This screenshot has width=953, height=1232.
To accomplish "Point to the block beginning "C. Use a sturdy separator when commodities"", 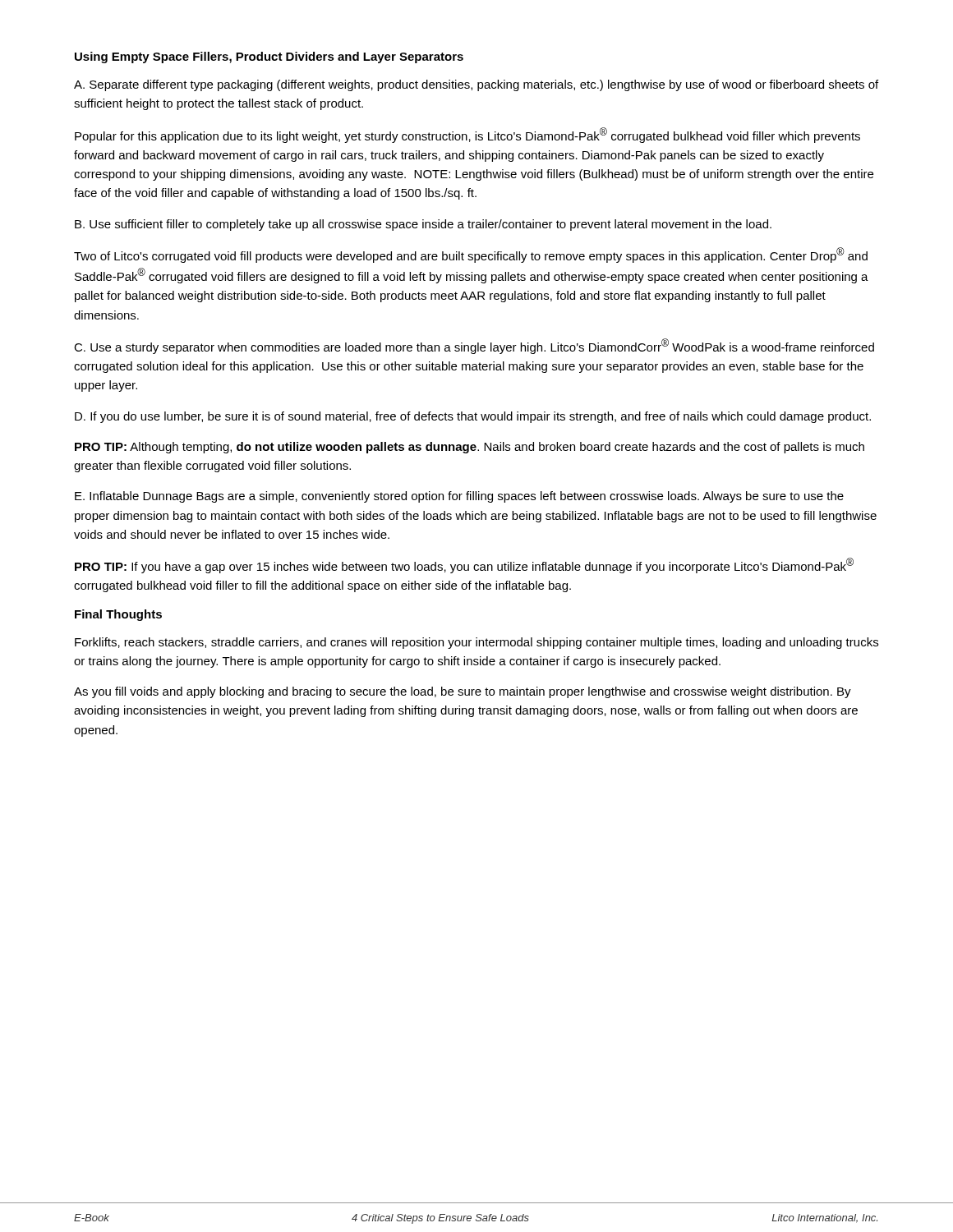I will 474,365.
